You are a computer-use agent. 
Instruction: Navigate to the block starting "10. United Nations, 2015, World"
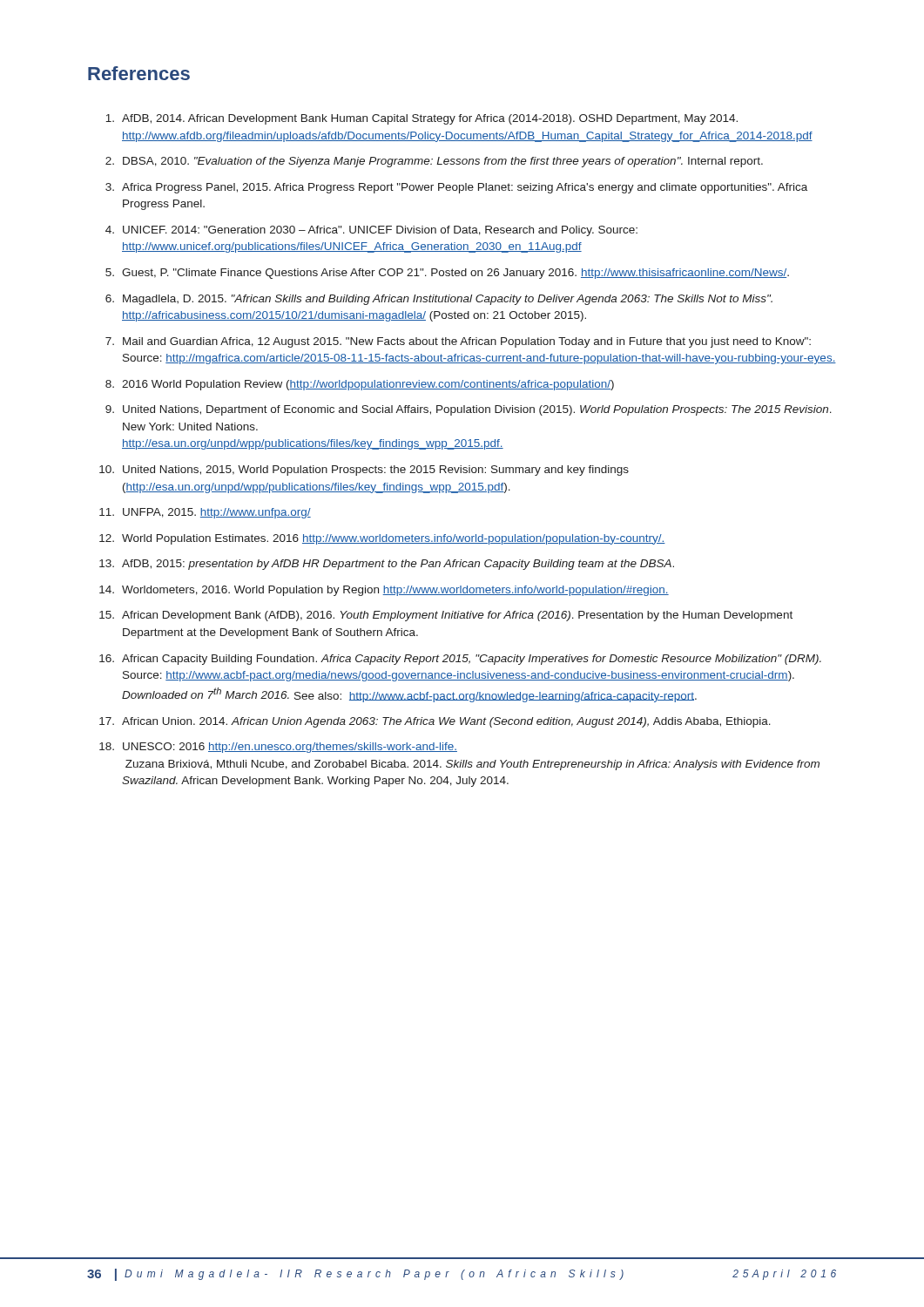(x=462, y=478)
